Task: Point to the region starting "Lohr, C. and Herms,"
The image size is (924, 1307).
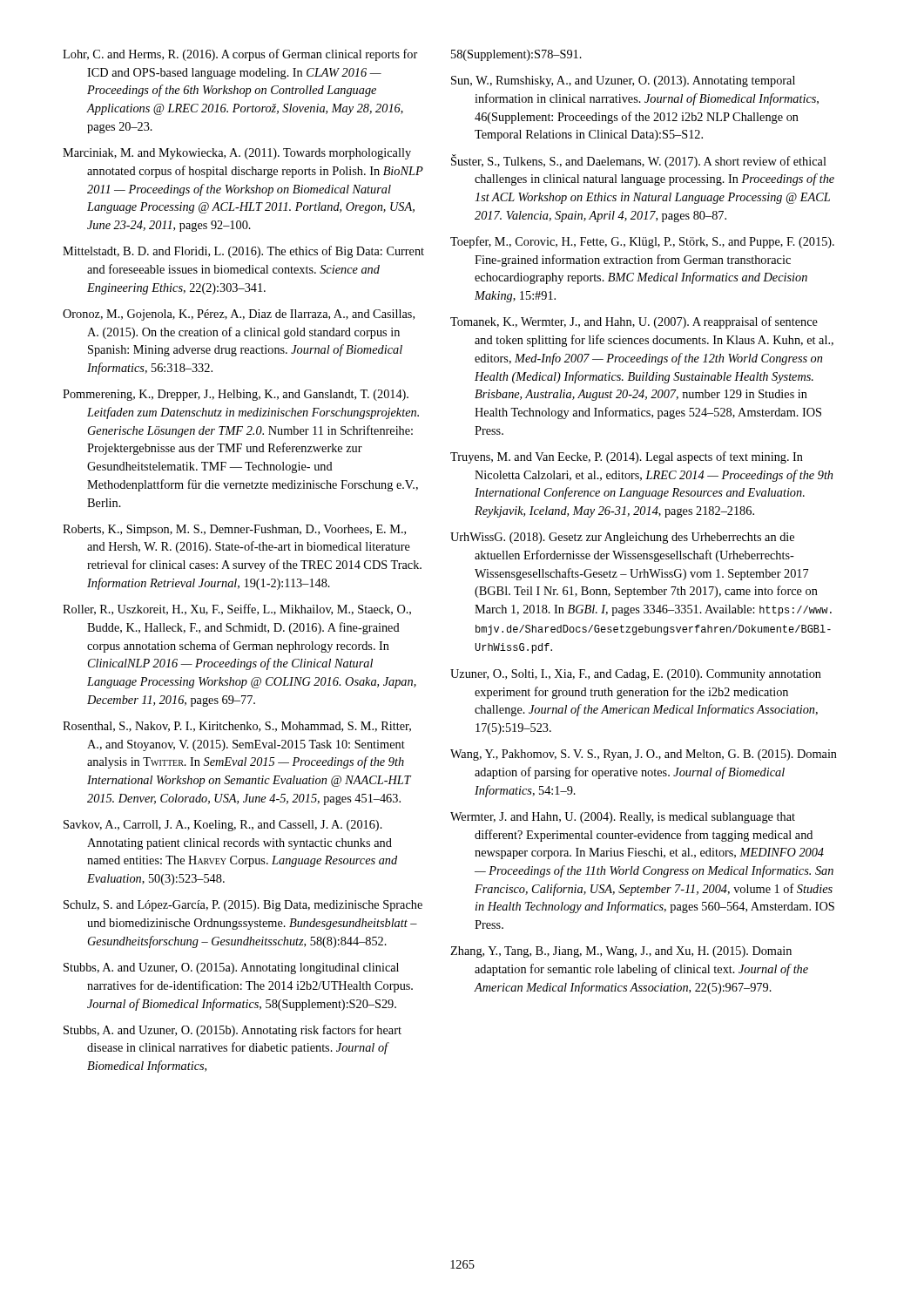Action: click(x=240, y=90)
